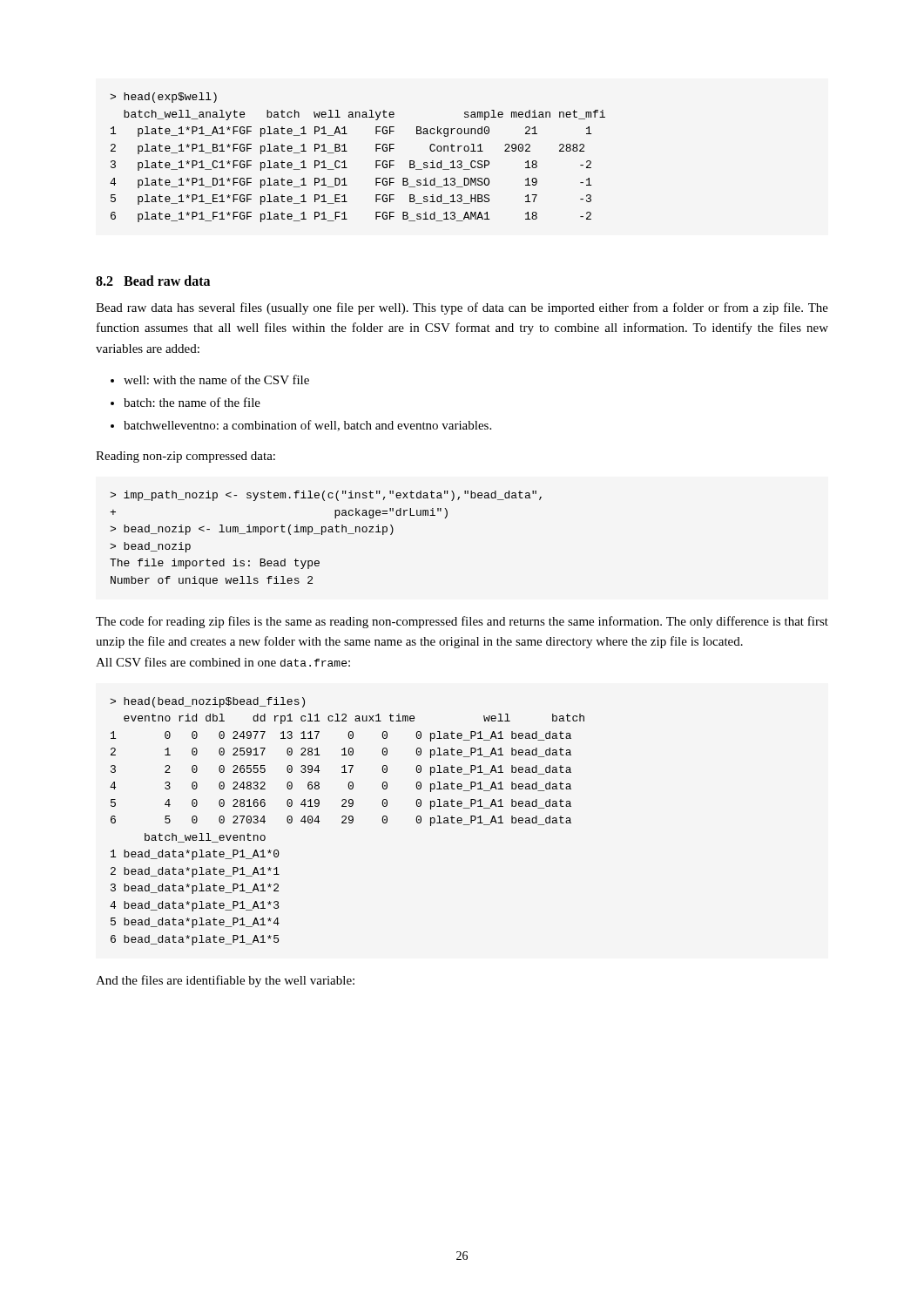
Task: Locate the block starting "well: with the name of"
Action: pos(216,379)
